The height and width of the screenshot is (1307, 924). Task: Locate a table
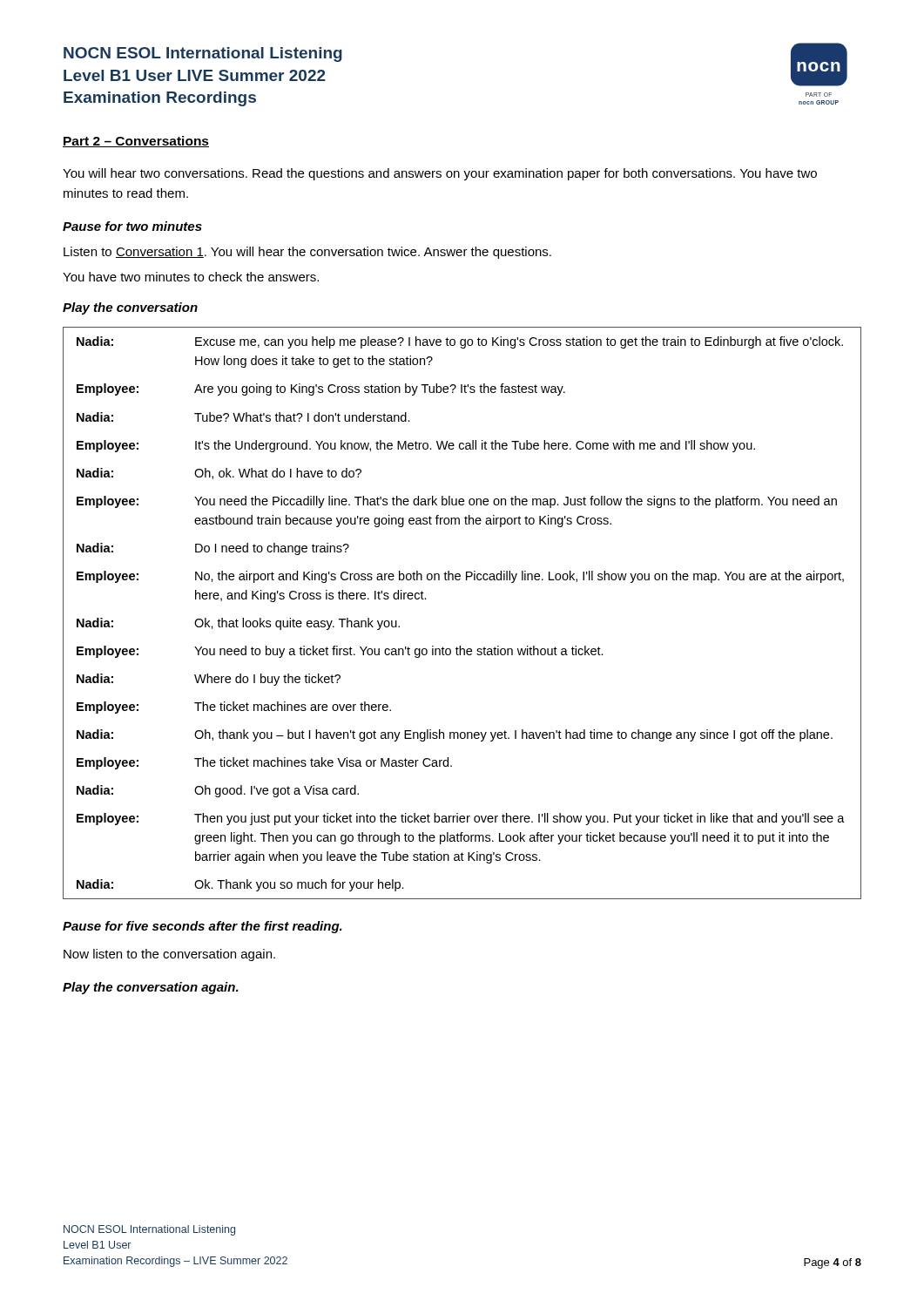tap(462, 613)
